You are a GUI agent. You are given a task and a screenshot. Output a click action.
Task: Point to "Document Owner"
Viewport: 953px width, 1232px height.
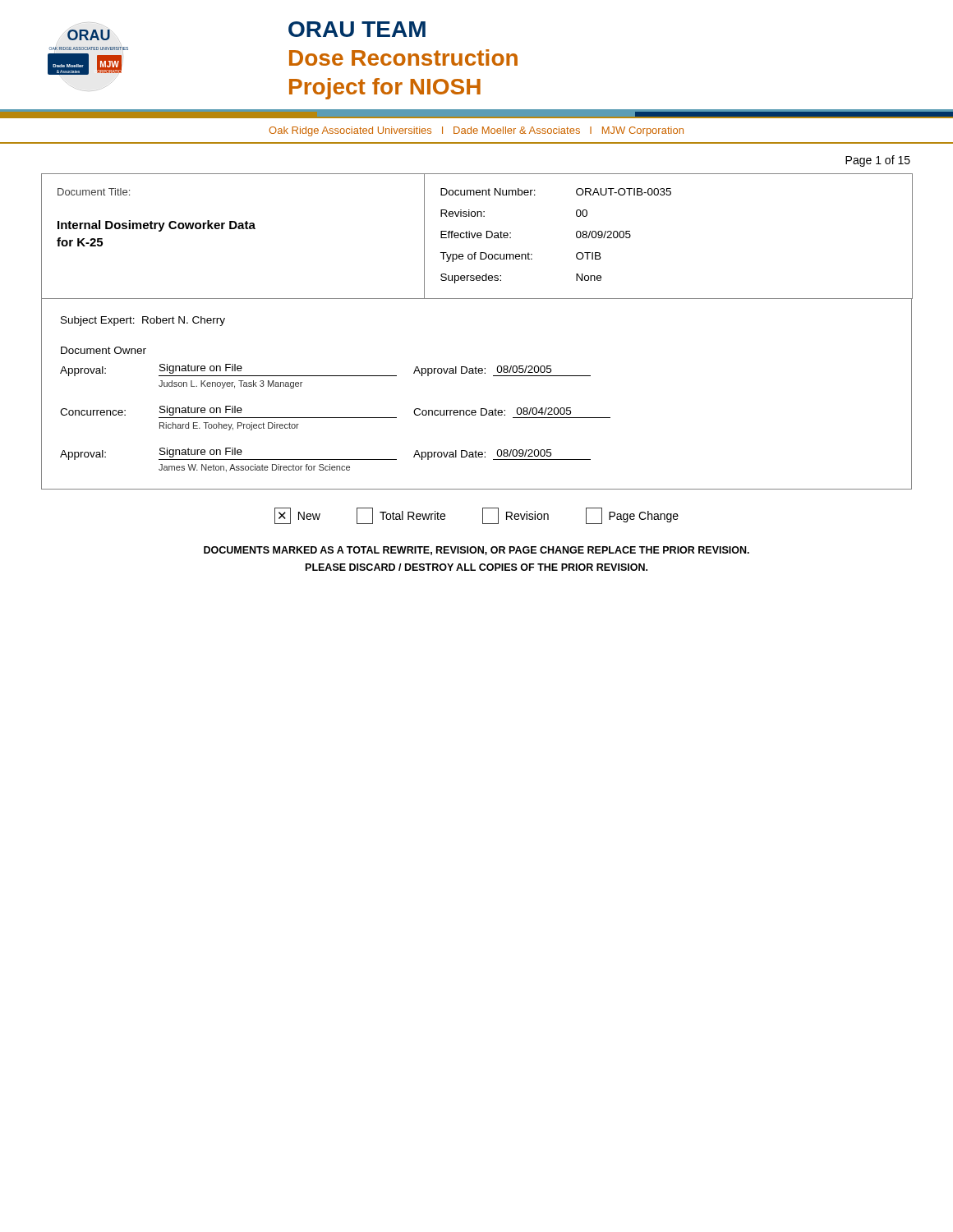(x=103, y=350)
